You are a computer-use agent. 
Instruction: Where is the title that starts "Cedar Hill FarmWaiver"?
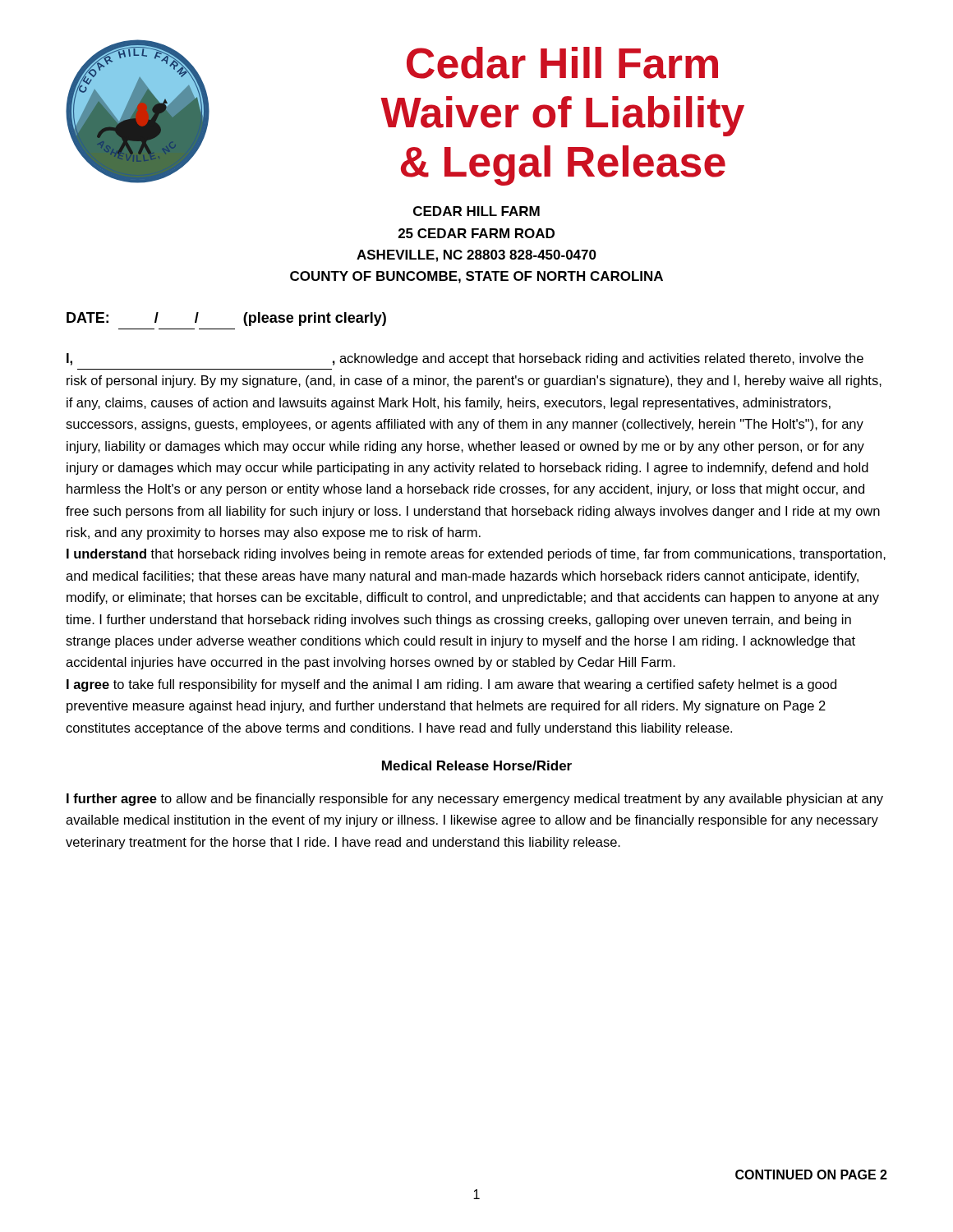click(563, 113)
